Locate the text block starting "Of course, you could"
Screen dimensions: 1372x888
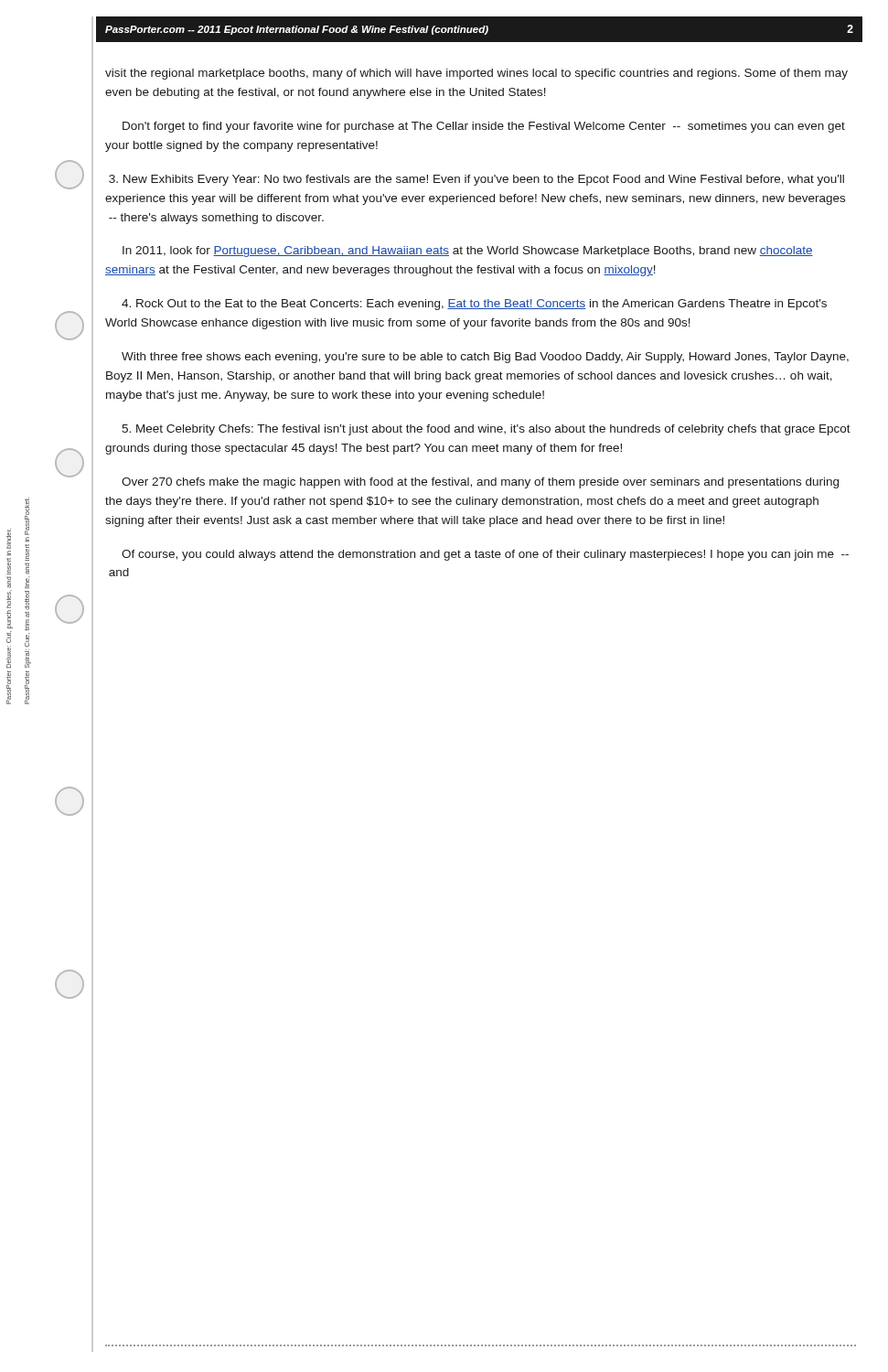pos(477,563)
